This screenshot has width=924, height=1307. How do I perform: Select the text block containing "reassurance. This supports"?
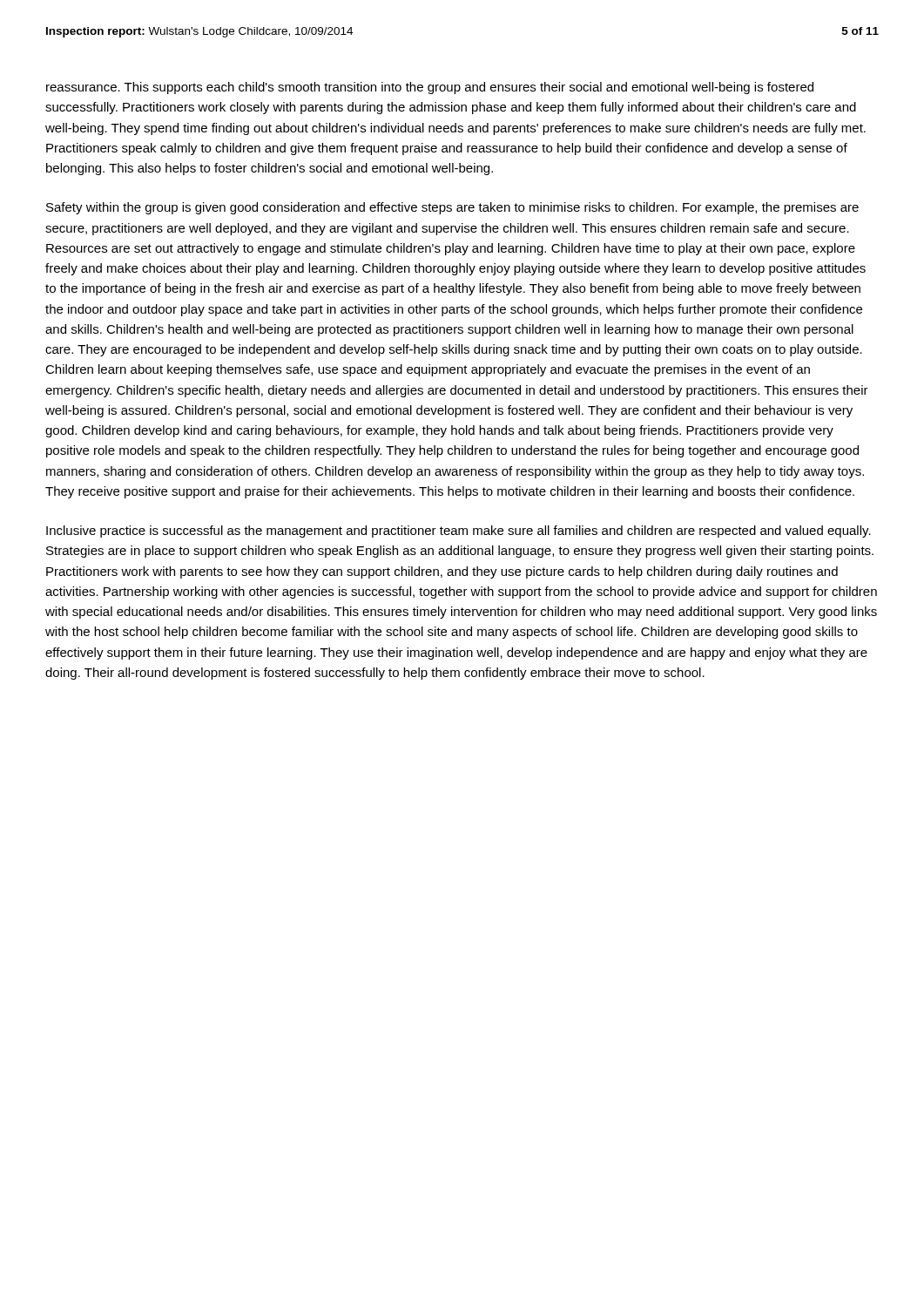pos(456,127)
